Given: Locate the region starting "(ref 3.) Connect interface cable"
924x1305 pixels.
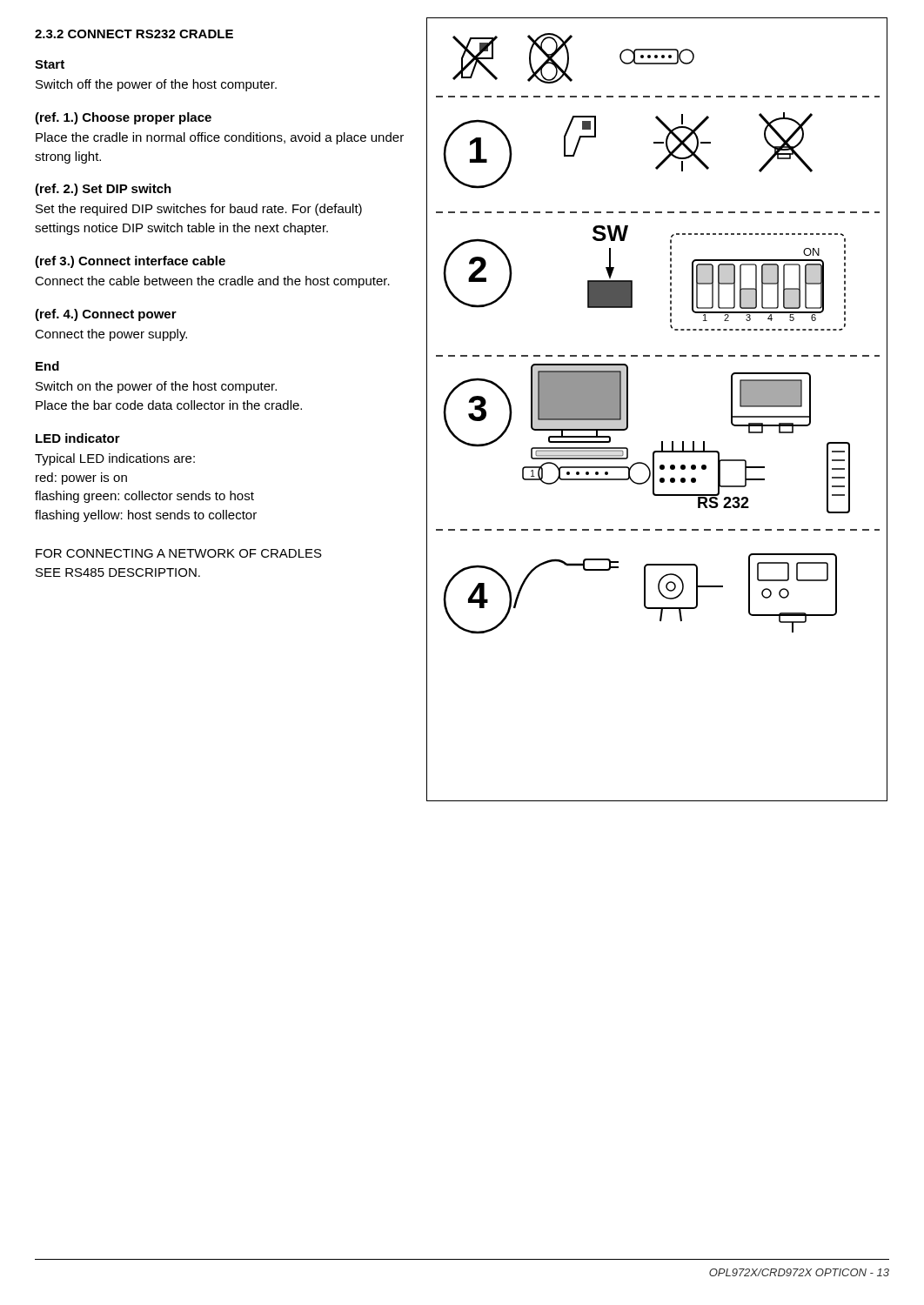Looking at the screenshot, I should [130, 260].
